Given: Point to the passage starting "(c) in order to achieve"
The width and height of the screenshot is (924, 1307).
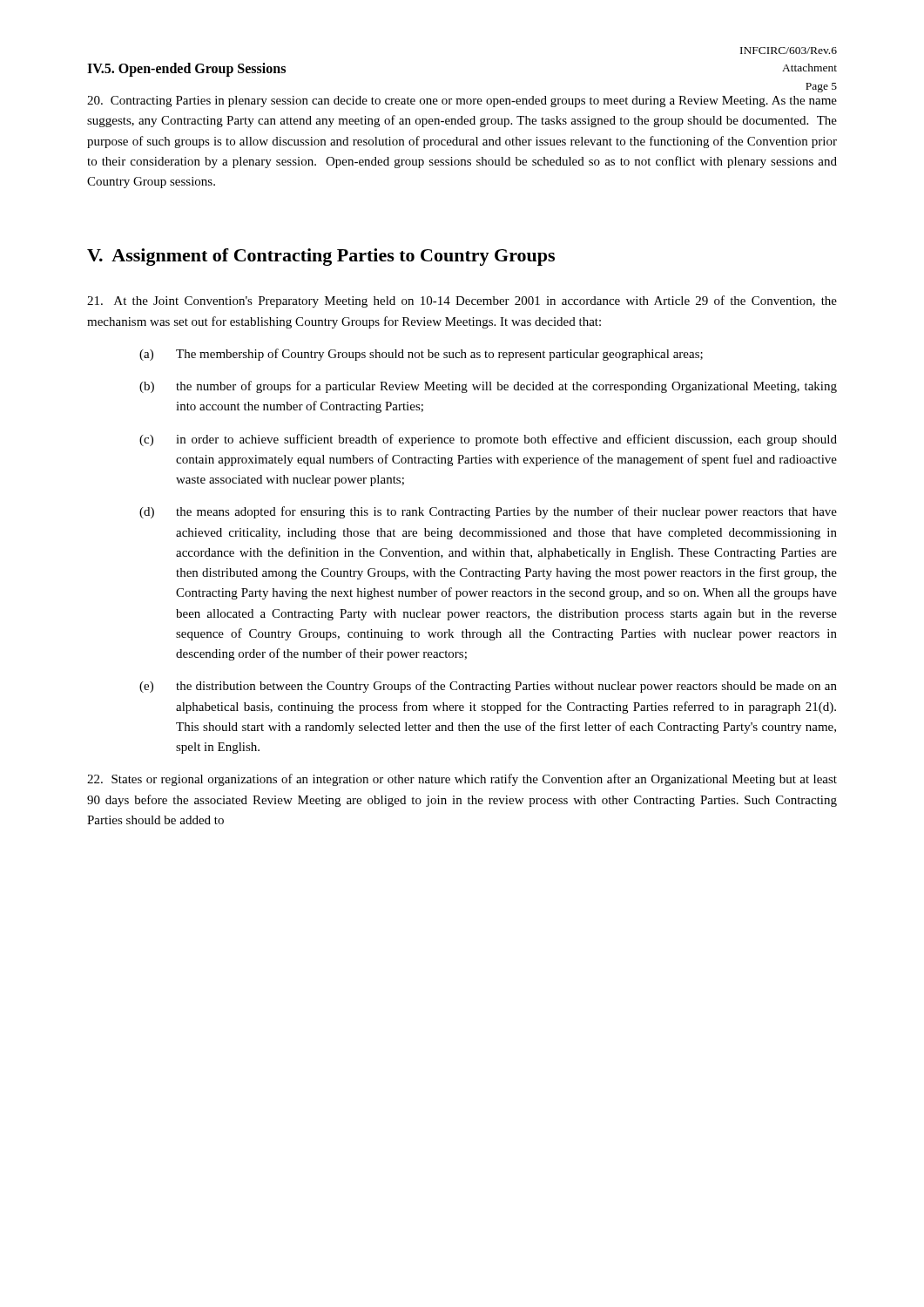Looking at the screenshot, I should (488, 459).
